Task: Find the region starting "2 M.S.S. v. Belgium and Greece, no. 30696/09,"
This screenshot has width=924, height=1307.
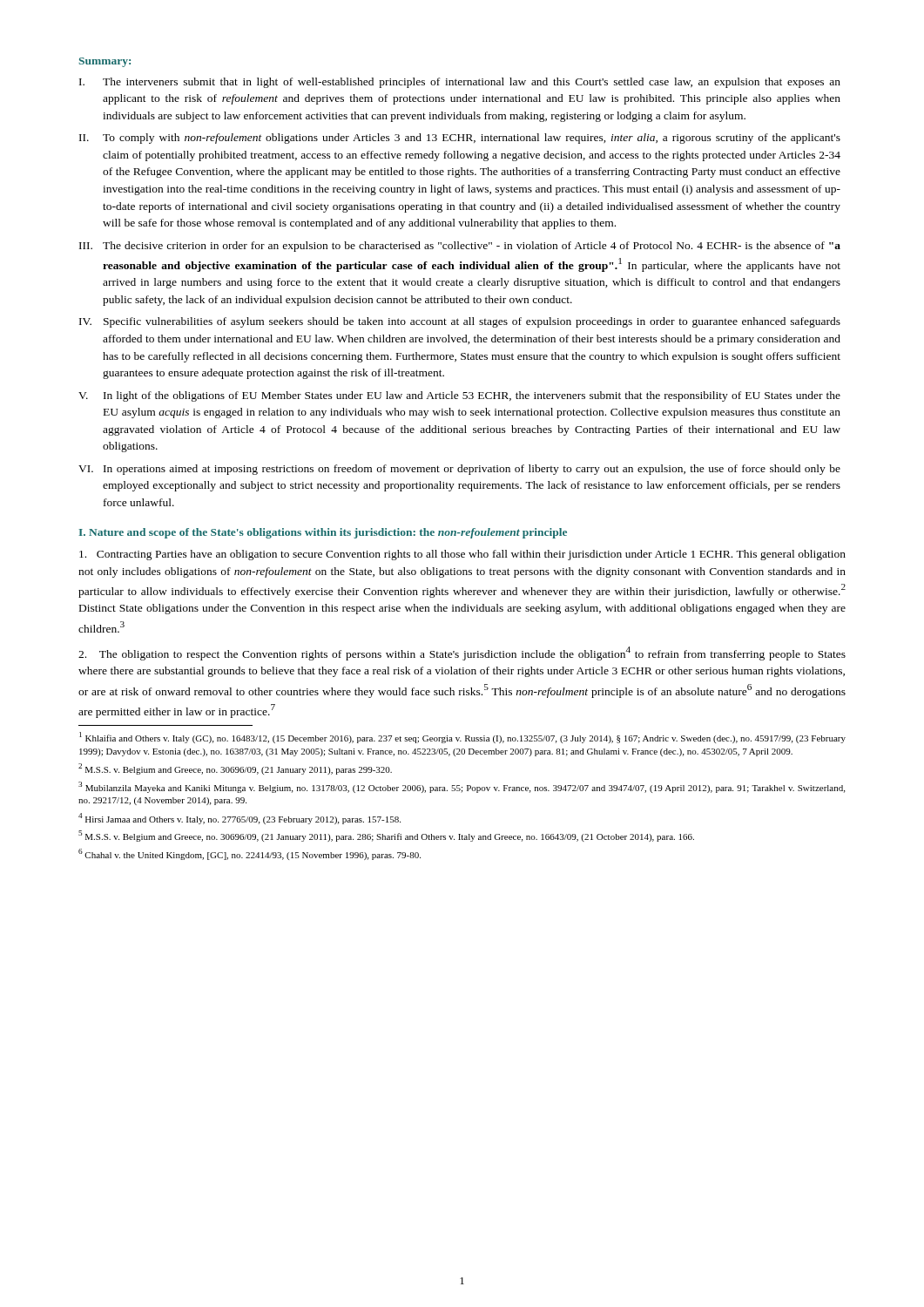Action: click(235, 768)
